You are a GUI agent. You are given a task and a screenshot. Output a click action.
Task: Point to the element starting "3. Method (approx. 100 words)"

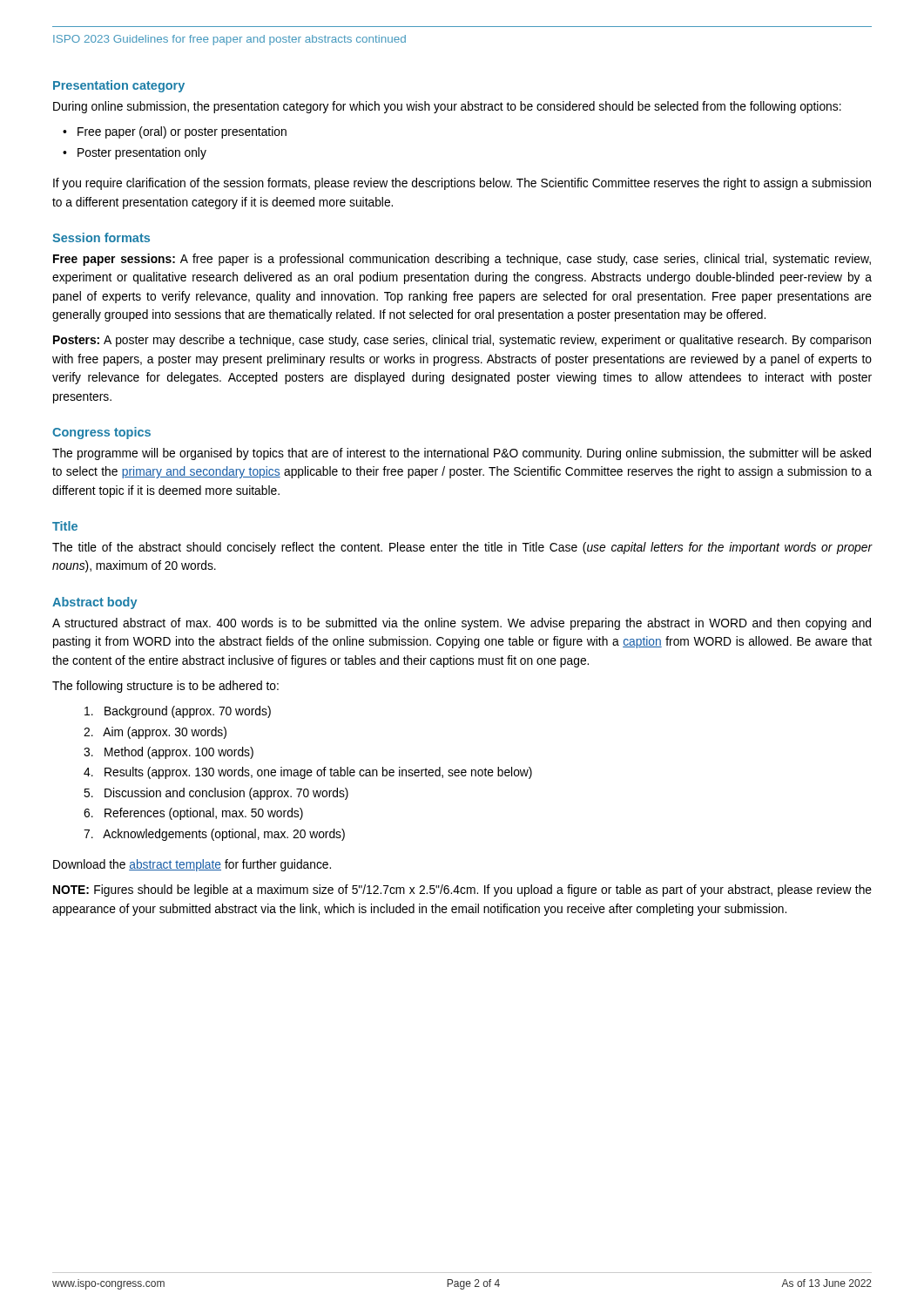pos(169,752)
